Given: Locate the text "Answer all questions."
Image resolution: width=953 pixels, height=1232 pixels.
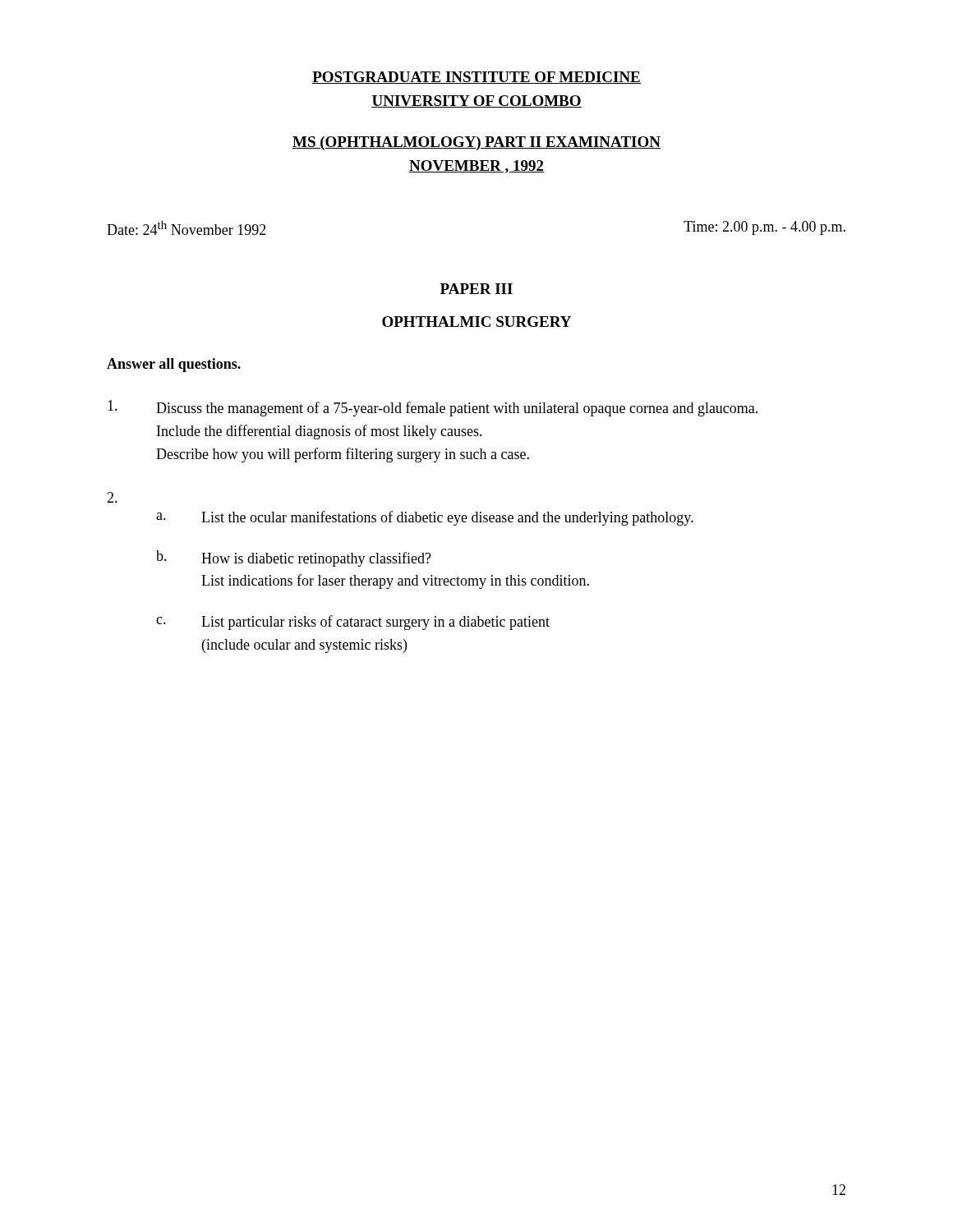Looking at the screenshot, I should click(x=174, y=364).
